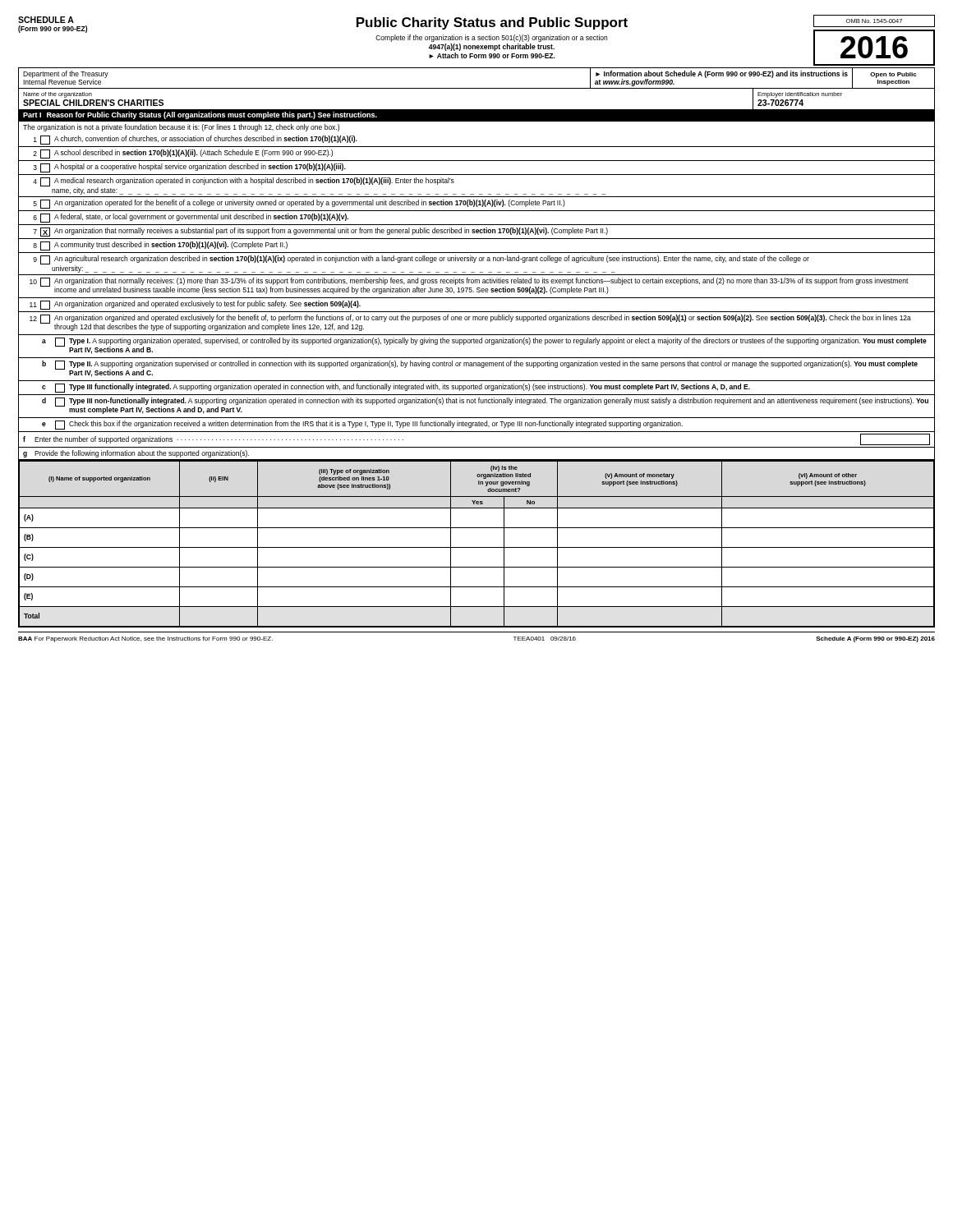The image size is (953, 1232).
Task: Point to the block beginning "1 A church, convention"
Action: tap(476, 140)
